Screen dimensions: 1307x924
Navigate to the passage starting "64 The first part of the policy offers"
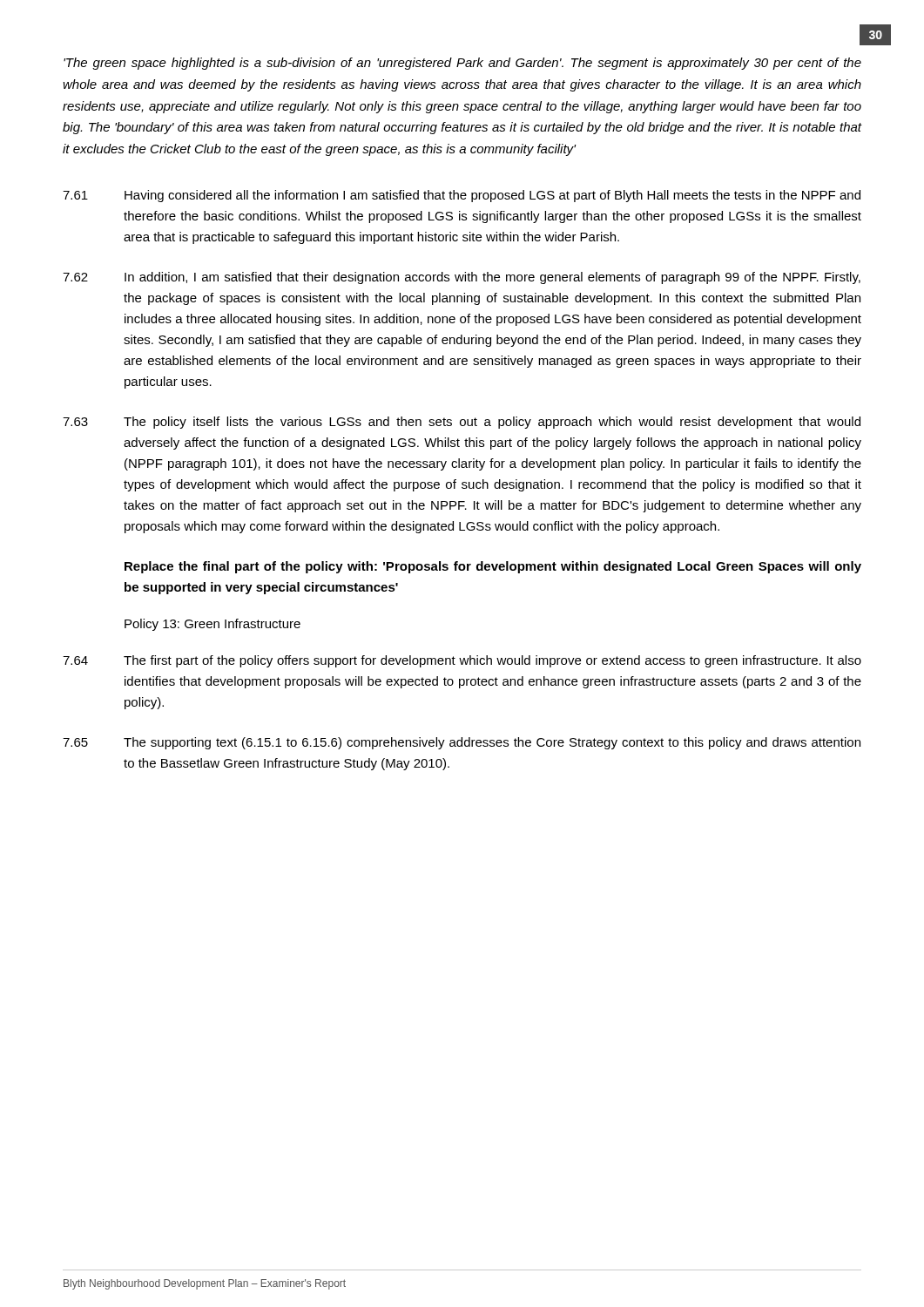click(462, 681)
